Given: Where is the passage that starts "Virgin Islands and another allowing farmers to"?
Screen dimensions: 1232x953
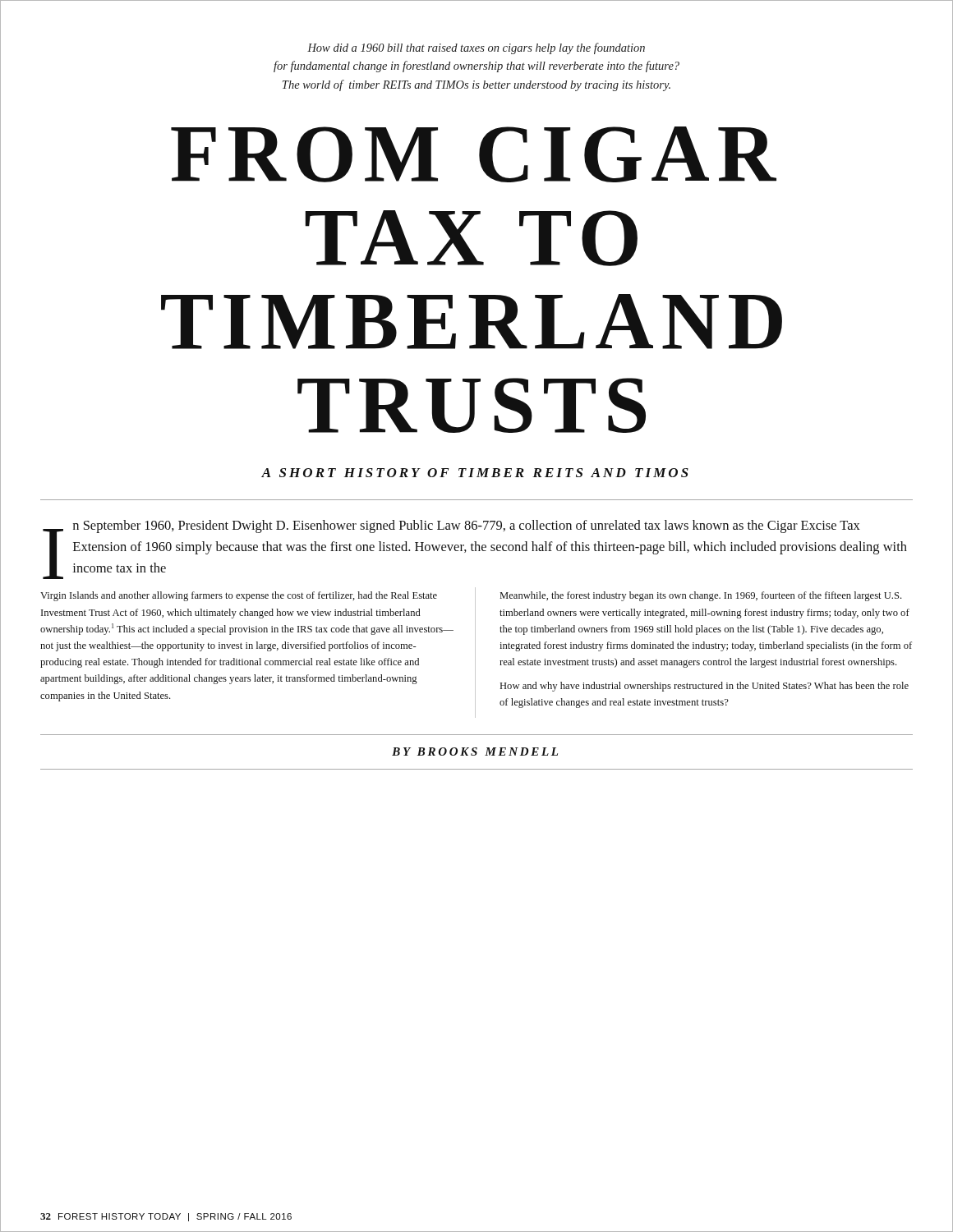Looking at the screenshot, I should (x=247, y=646).
